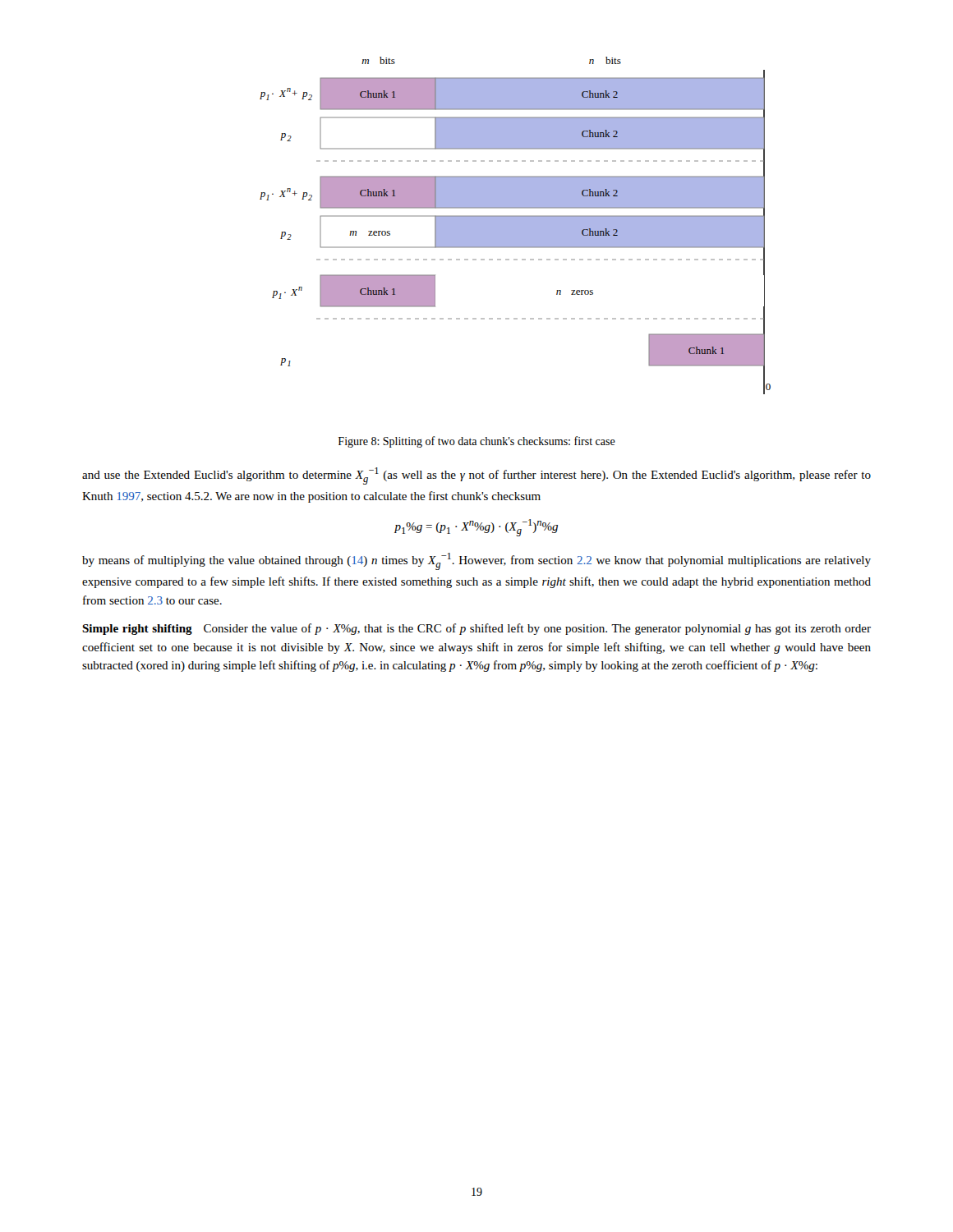Click on the text block that says "Simple right shifting Consider the value of"
Screen dimensions: 1232x953
tap(476, 647)
